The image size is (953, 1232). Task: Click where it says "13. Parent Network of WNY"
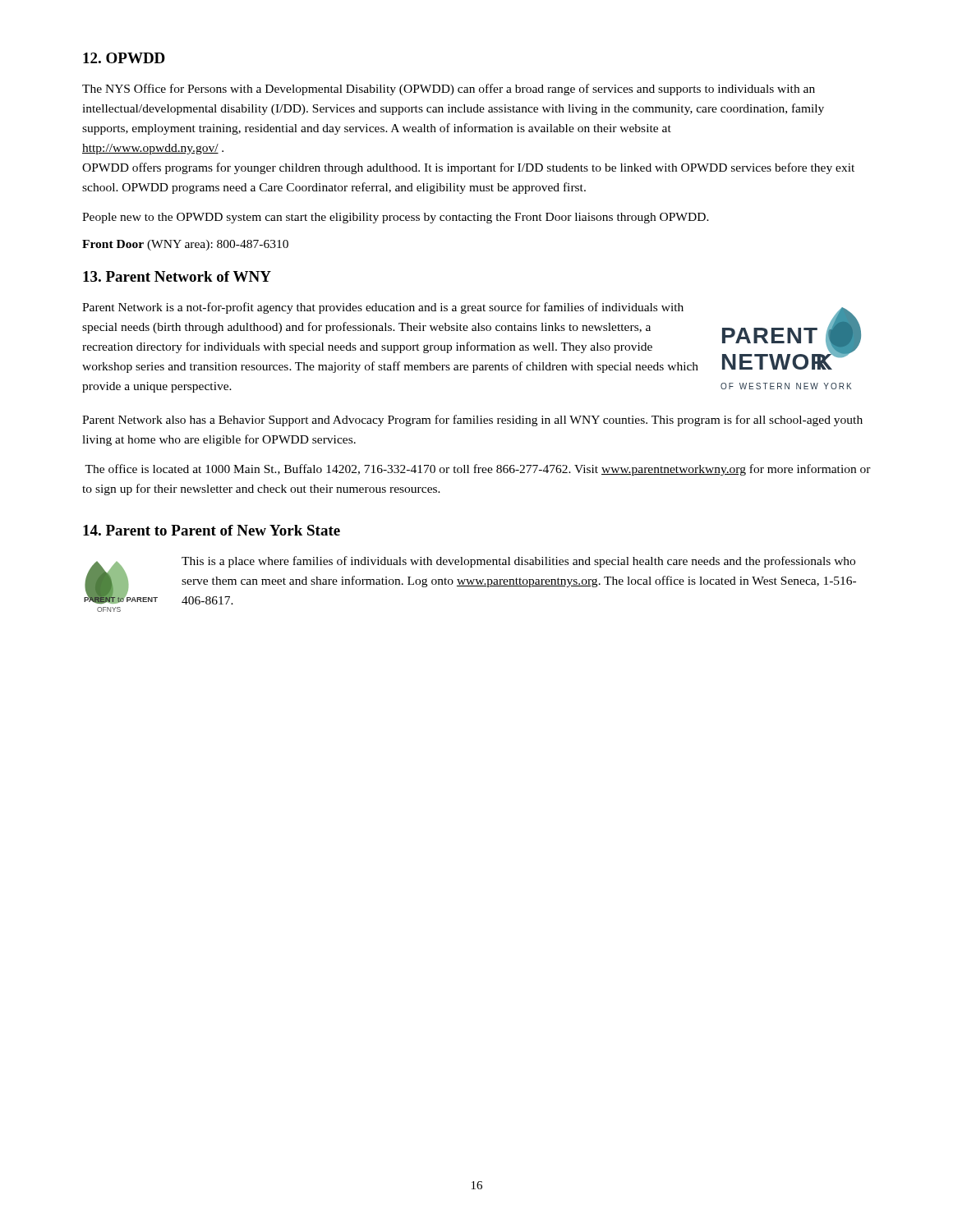point(177,276)
